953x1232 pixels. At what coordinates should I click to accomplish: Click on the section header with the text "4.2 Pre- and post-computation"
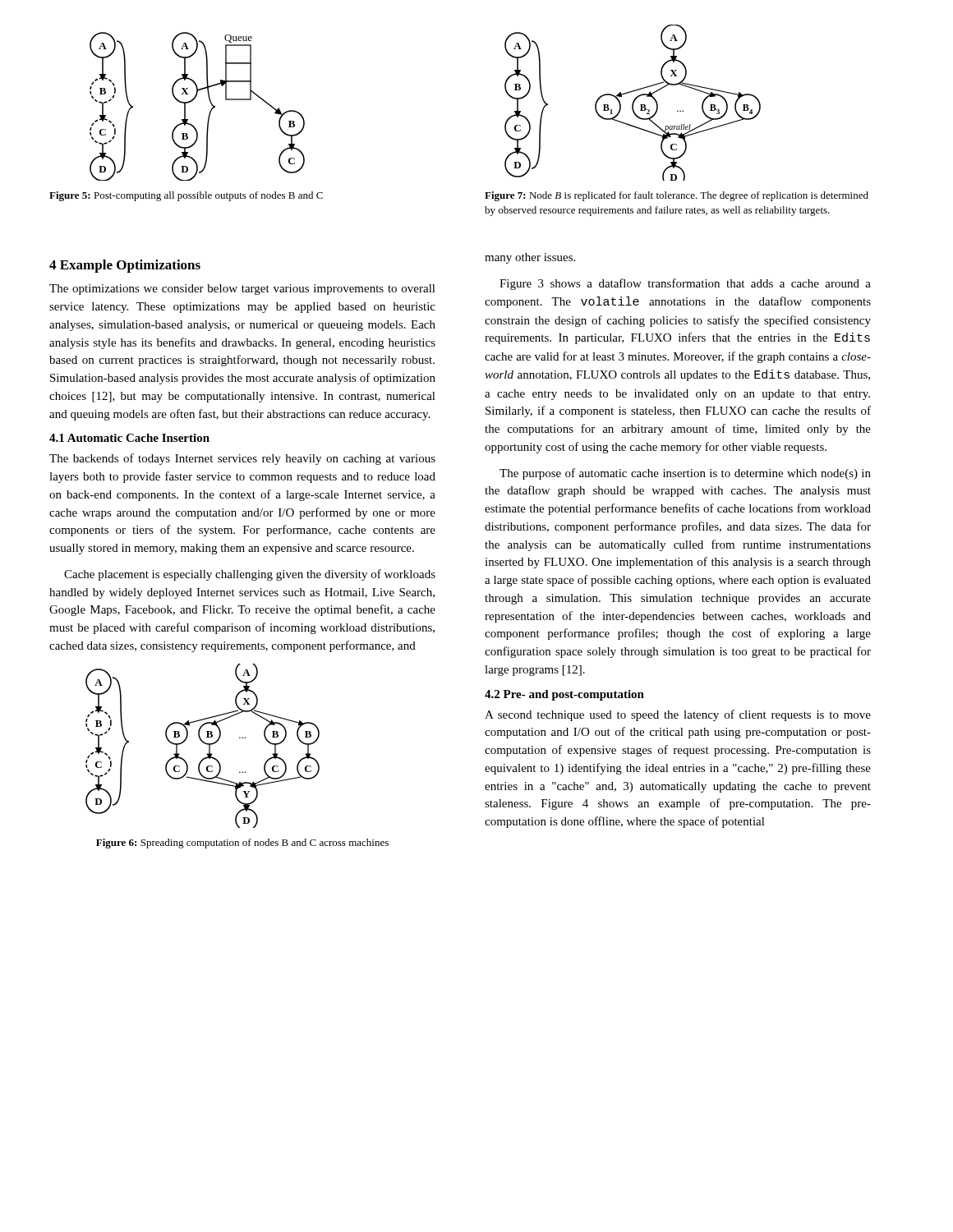pos(564,694)
